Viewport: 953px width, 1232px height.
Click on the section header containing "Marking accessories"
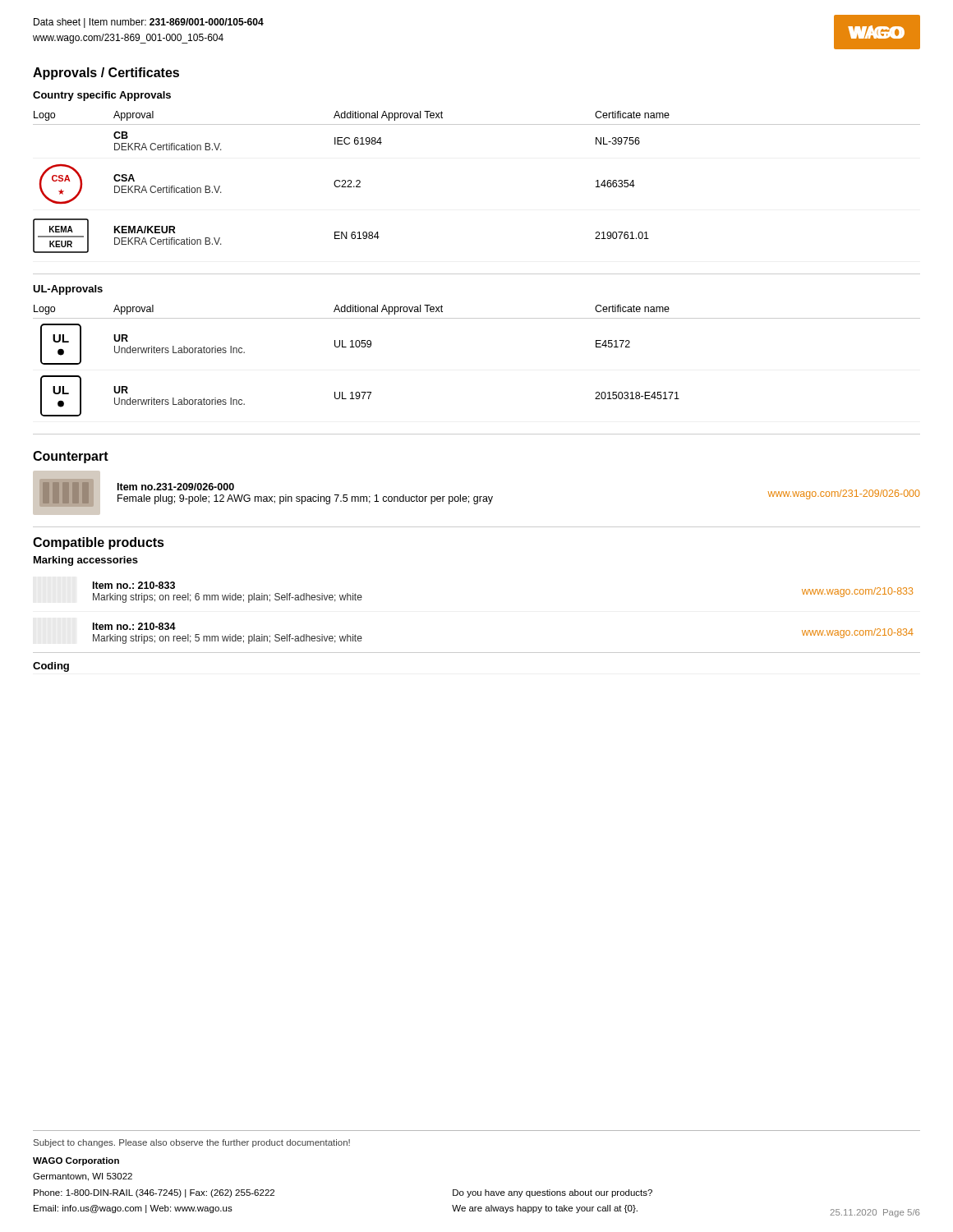pos(85,560)
